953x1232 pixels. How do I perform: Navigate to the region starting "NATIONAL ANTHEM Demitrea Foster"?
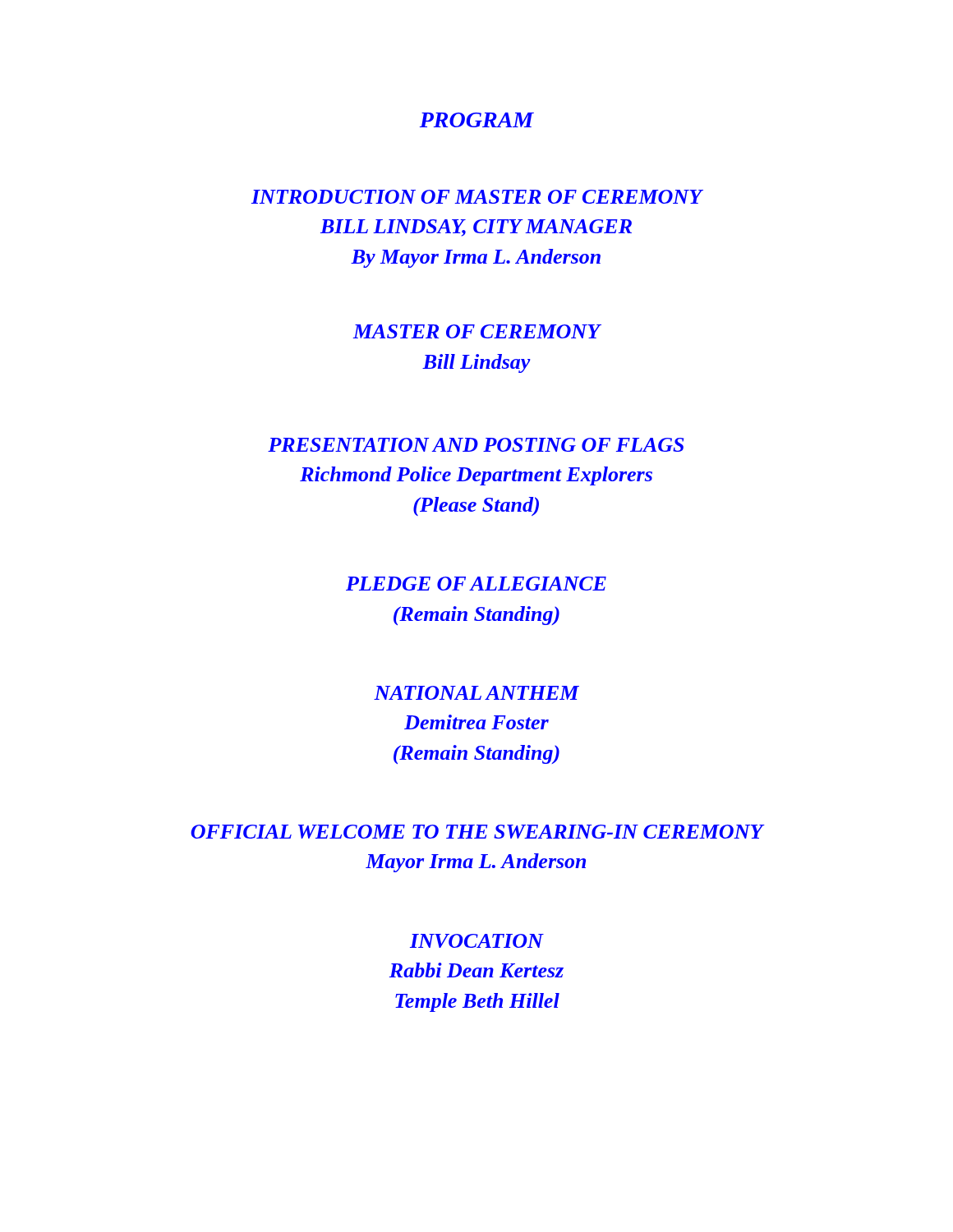click(476, 723)
